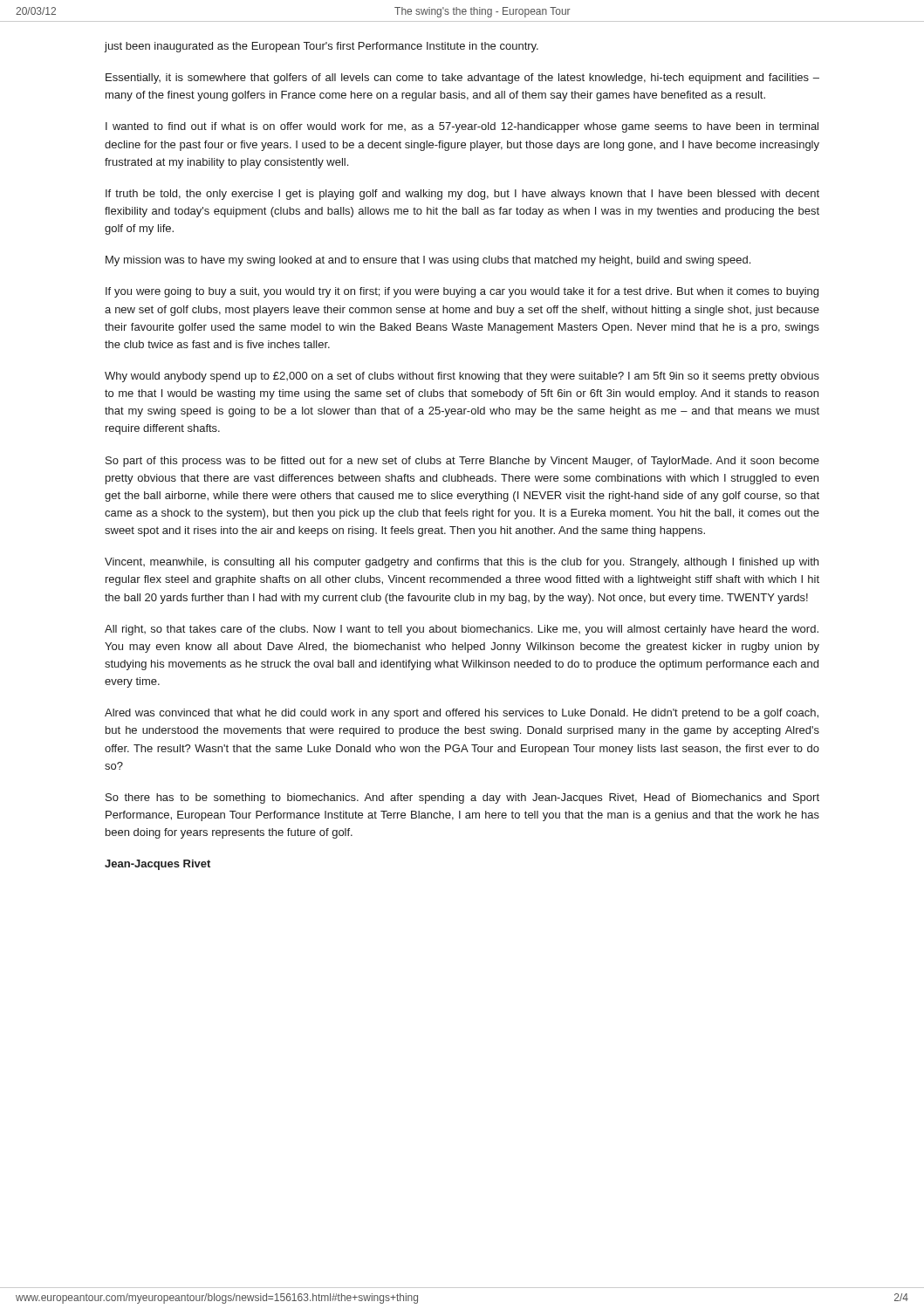Point to the block starting "Essentially, it is"
924x1309 pixels.
[x=462, y=87]
